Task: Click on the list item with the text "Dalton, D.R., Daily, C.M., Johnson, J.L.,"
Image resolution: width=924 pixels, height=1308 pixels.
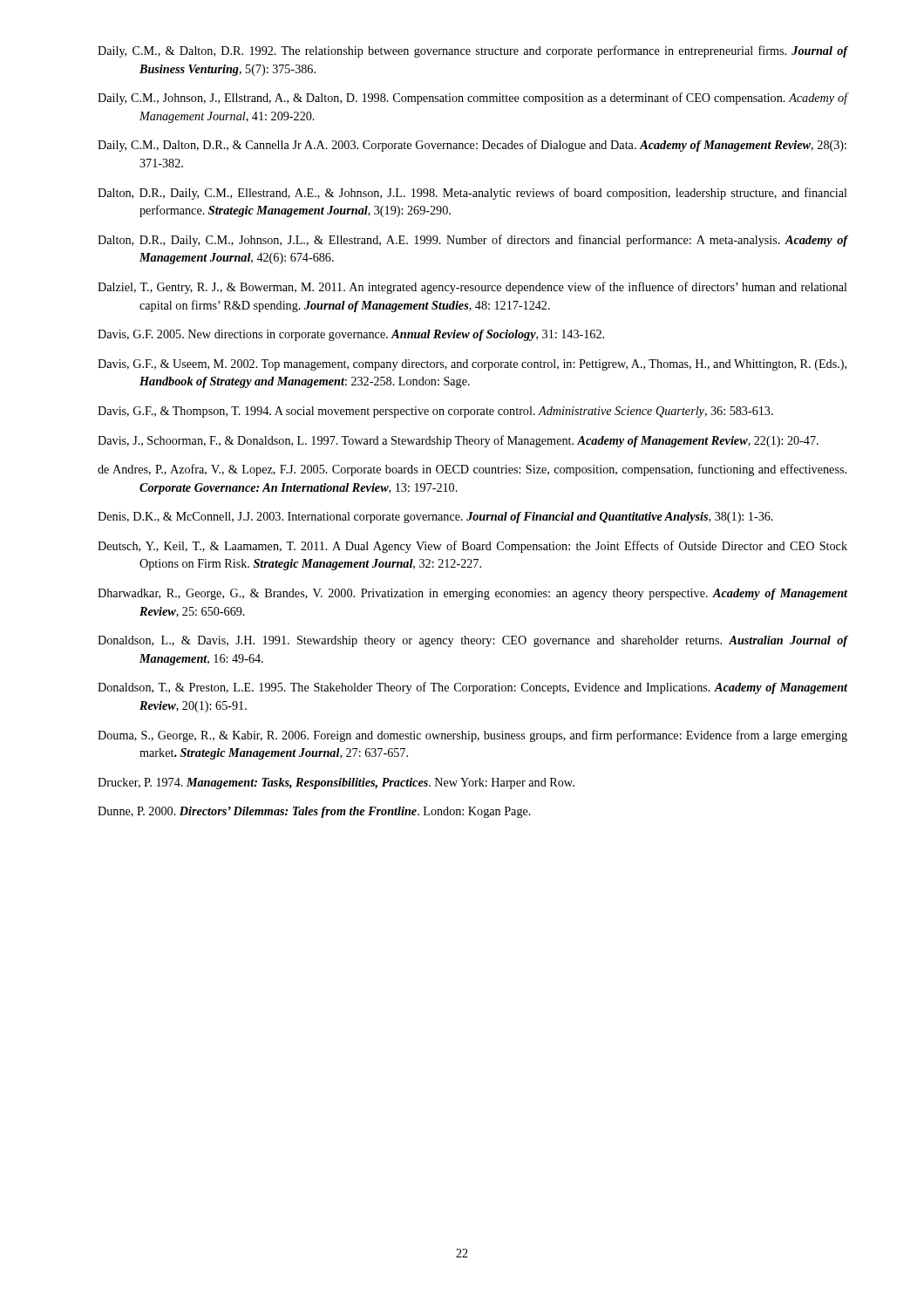Action: pyautogui.click(x=472, y=249)
